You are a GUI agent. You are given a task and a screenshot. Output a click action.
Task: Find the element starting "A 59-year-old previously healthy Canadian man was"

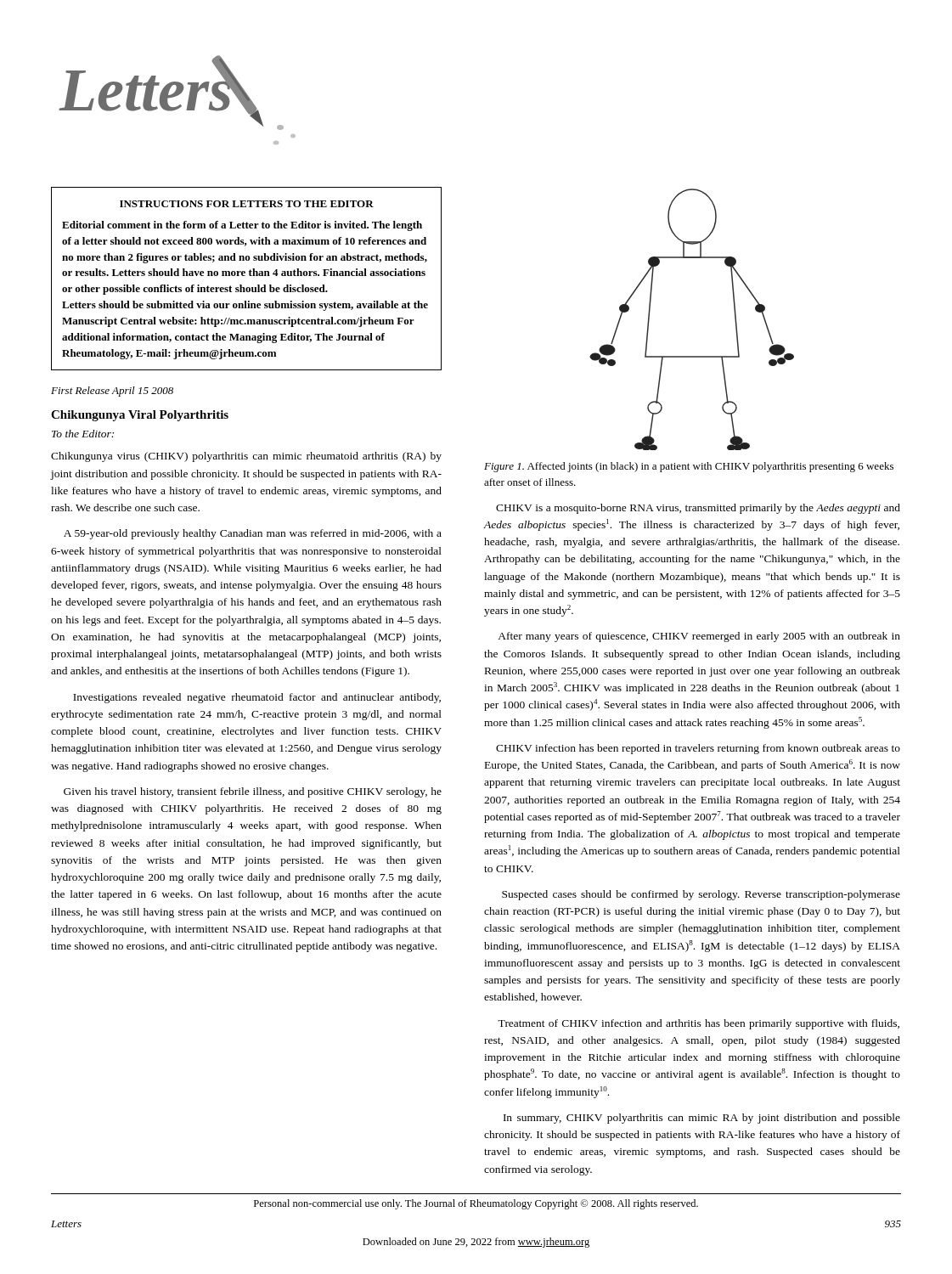[x=246, y=602]
